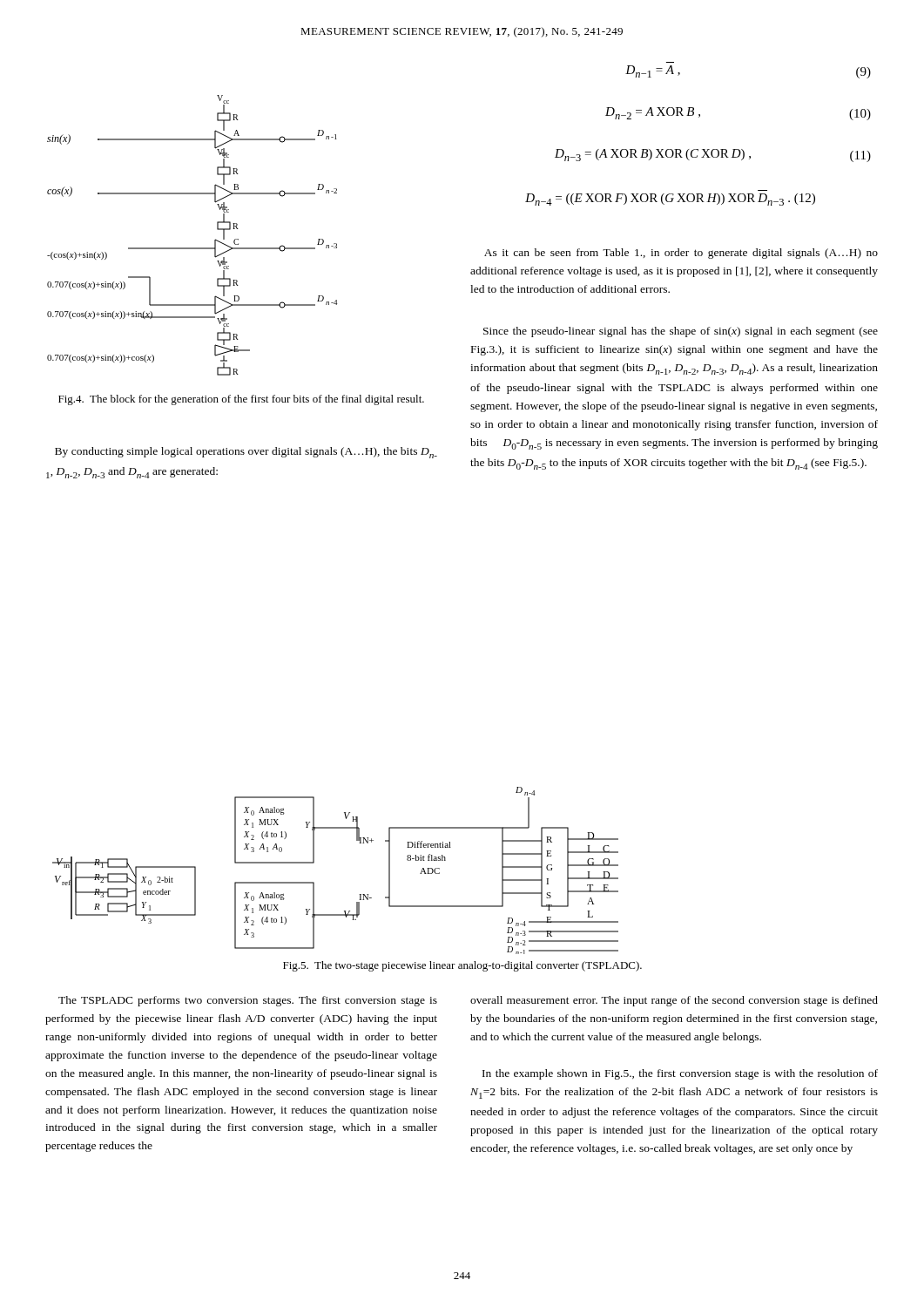Click on the text block starting "Dn−2 = A XOR B ,"
The height and width of the screenshot is (1307, 924).
[671, 114]
